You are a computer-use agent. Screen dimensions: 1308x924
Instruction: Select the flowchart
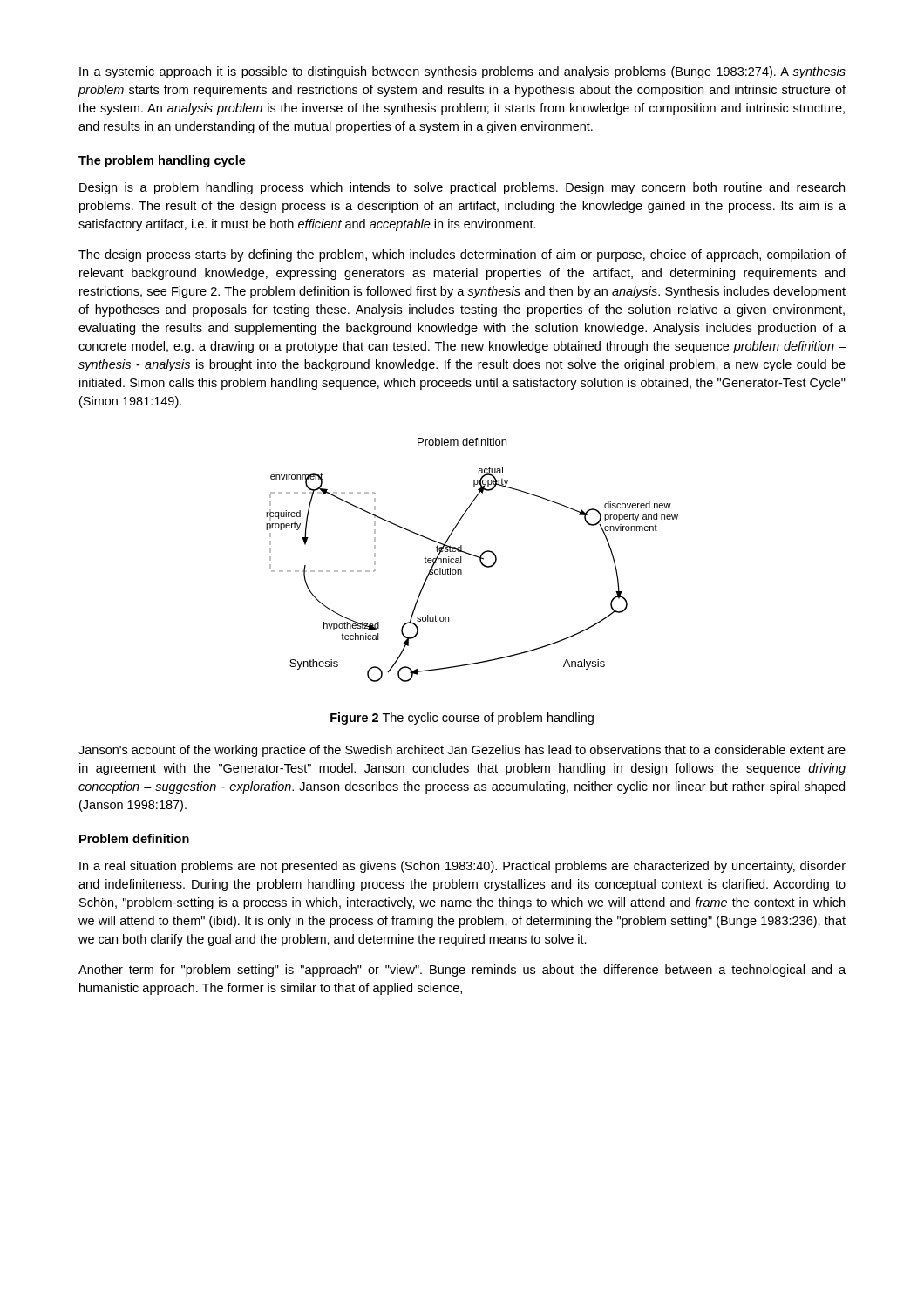[462, 565]
